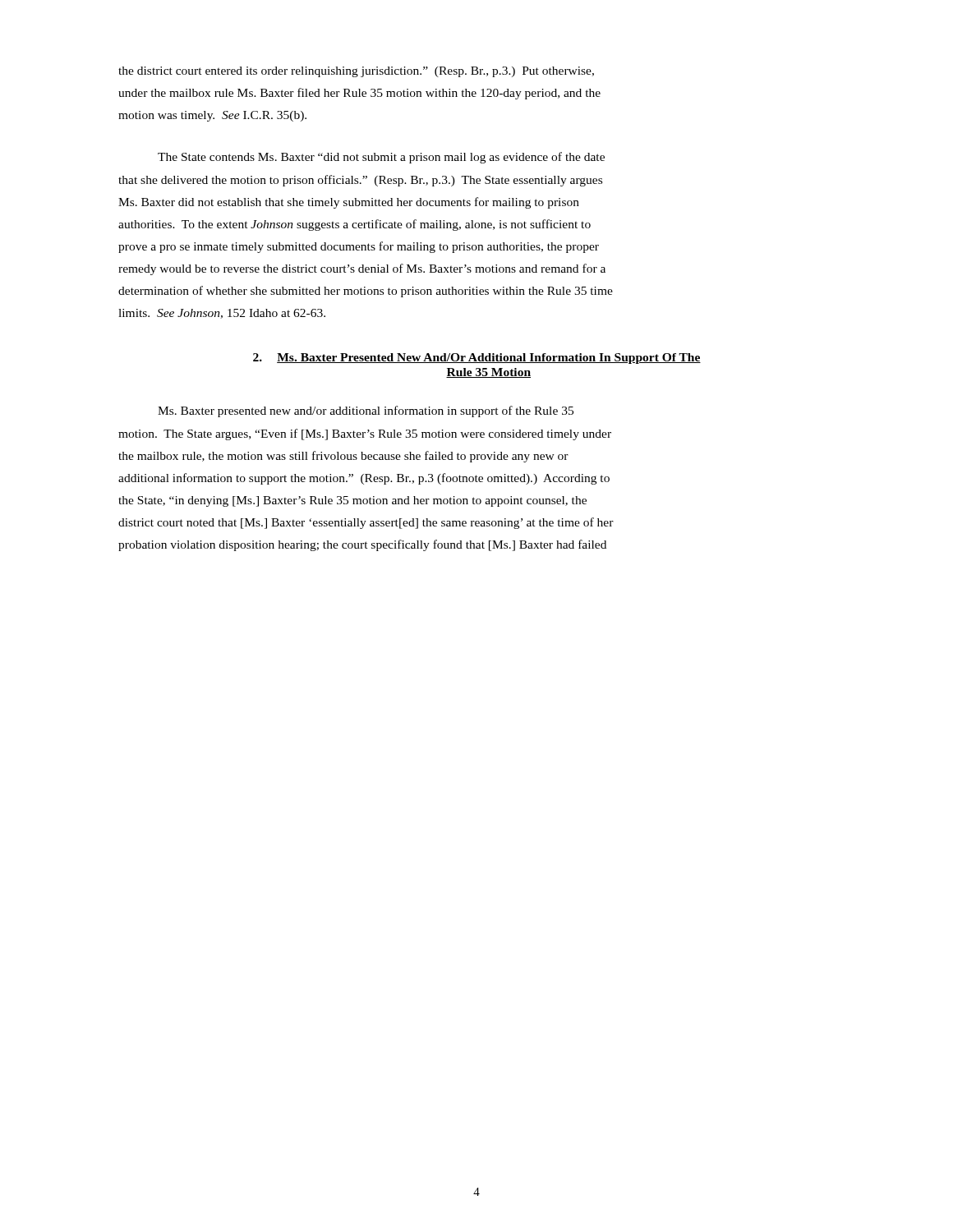Navigate to the block starting "probation violation disposition hearing; the court specifically"
Viewport: 953px width, 1232px height.
pos(362,544)
